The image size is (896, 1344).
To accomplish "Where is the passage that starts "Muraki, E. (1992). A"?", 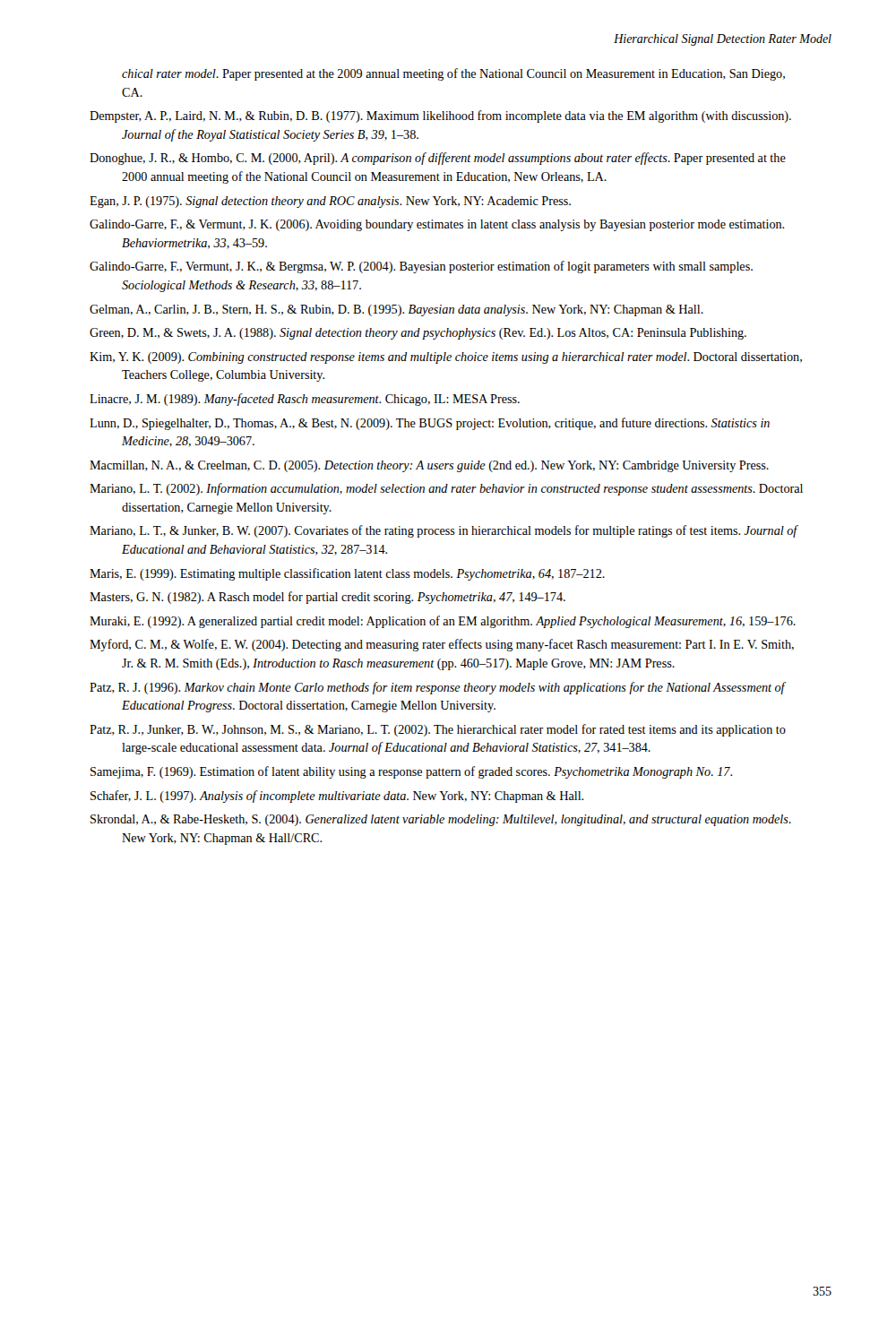I will coord(443,621).
